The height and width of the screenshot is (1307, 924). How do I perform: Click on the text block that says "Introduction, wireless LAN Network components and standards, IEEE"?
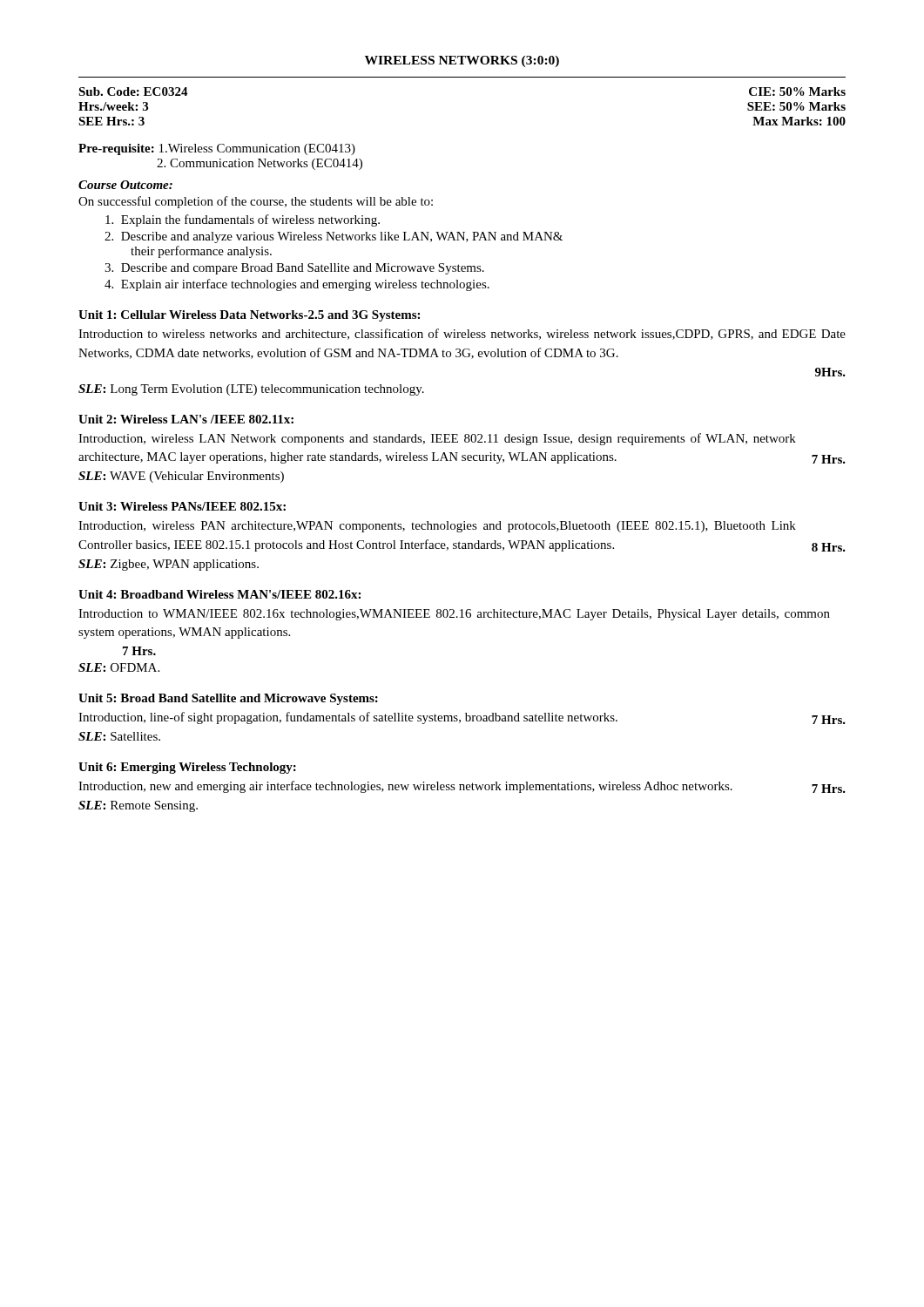[x=462, y=456]
